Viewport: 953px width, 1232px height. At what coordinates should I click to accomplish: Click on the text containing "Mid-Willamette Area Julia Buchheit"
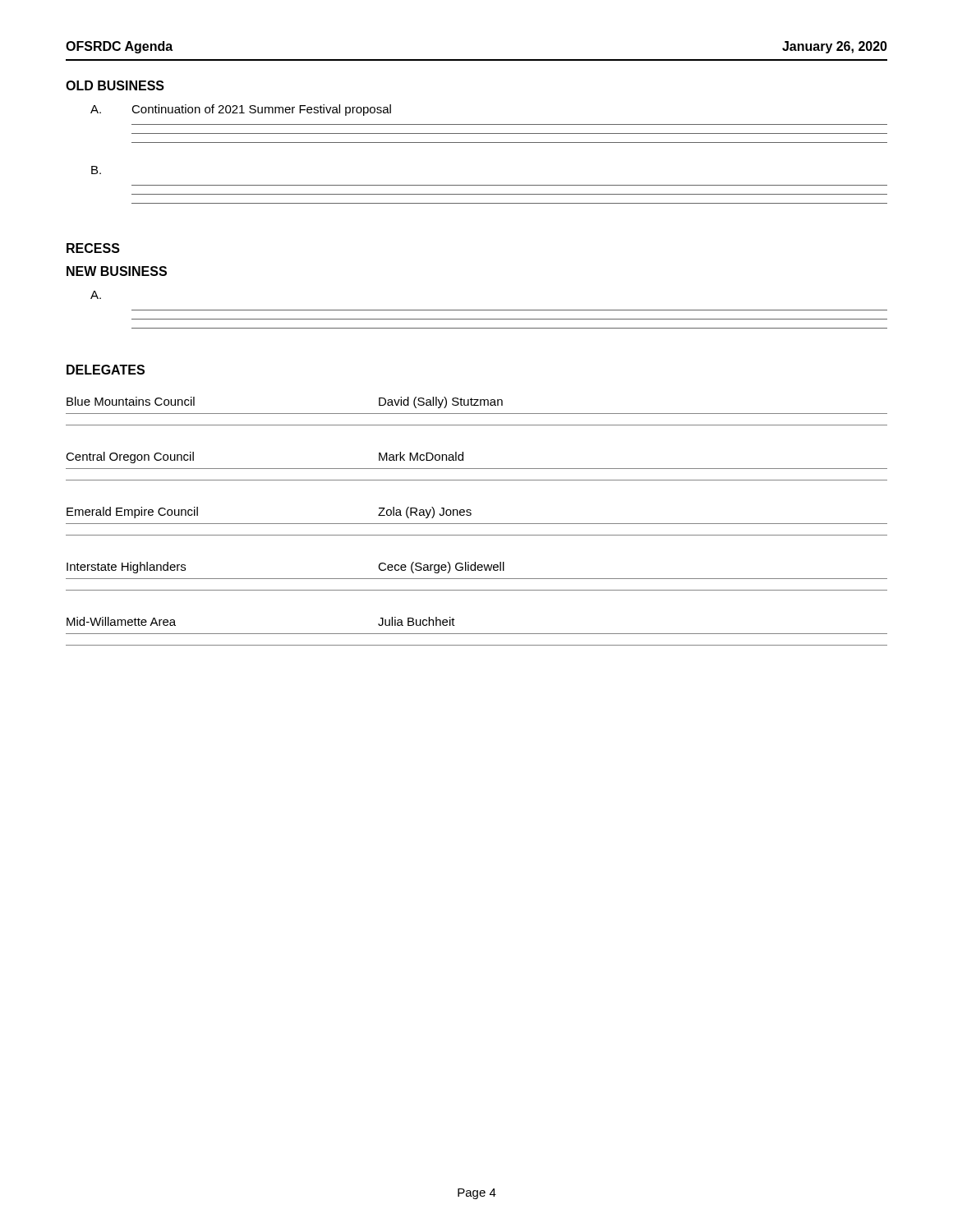(x=476, y=626)
